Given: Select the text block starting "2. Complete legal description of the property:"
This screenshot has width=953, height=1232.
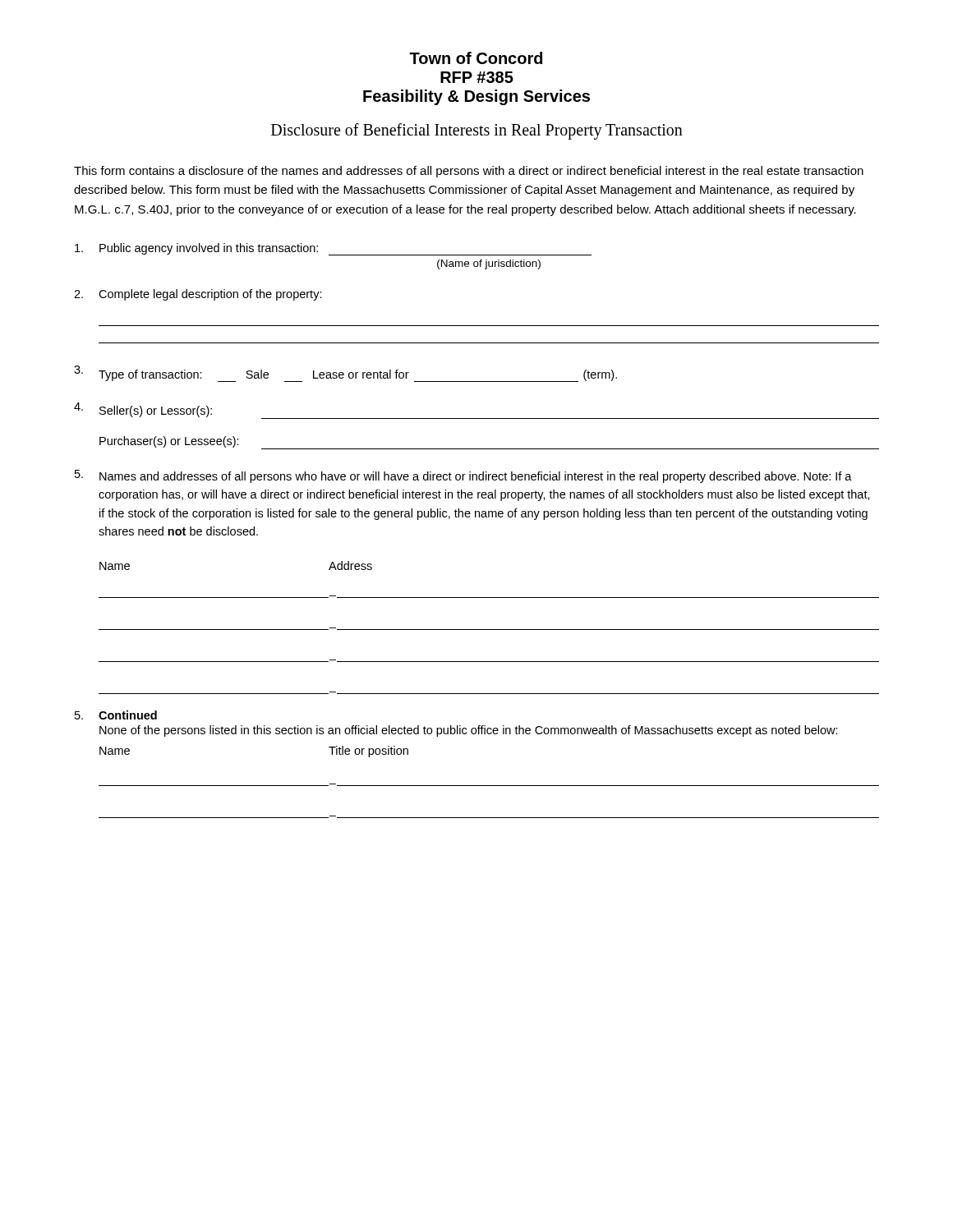Looking at the screenshot, I should coord(476,316).
